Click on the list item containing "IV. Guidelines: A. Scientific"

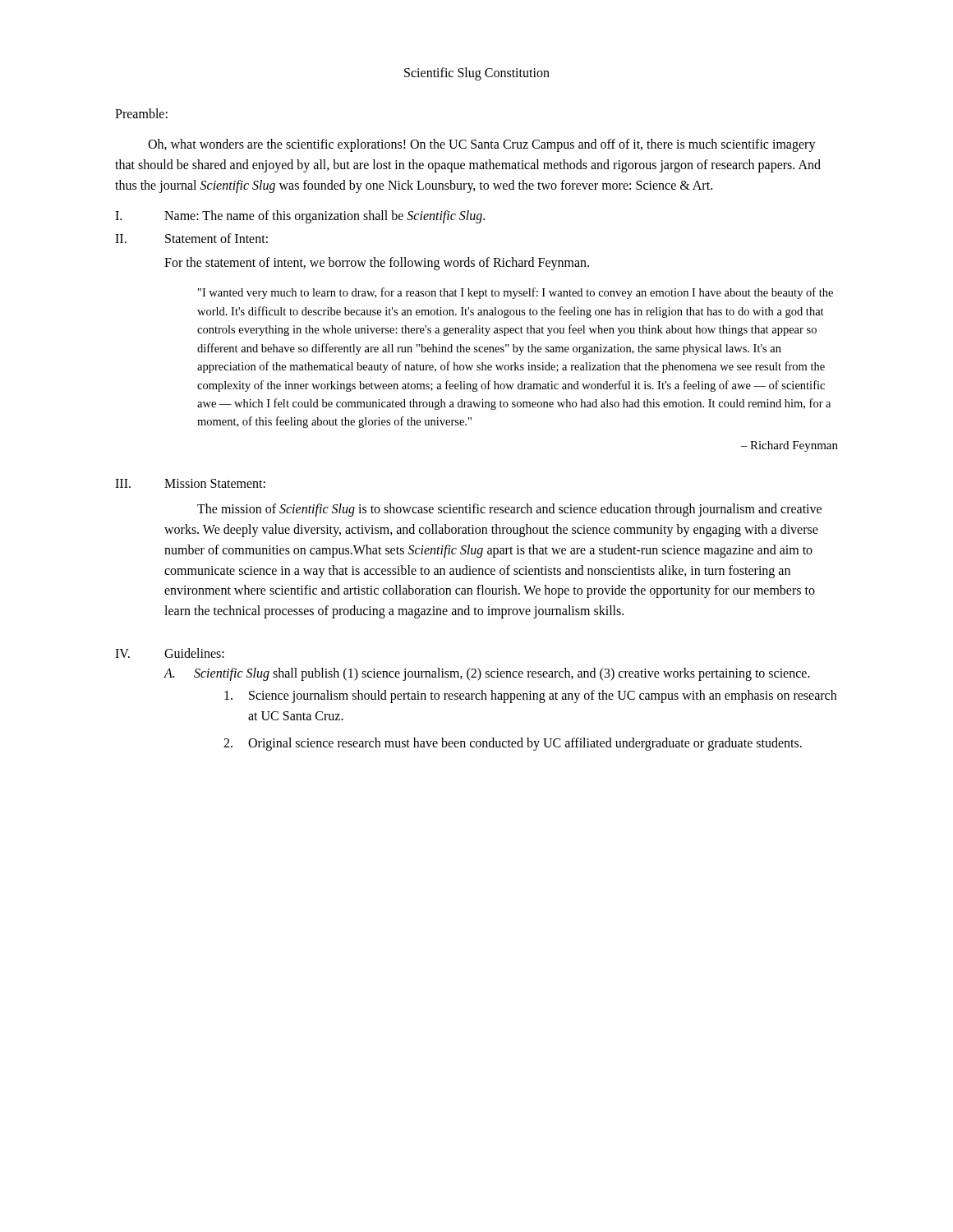coord(476,706)
